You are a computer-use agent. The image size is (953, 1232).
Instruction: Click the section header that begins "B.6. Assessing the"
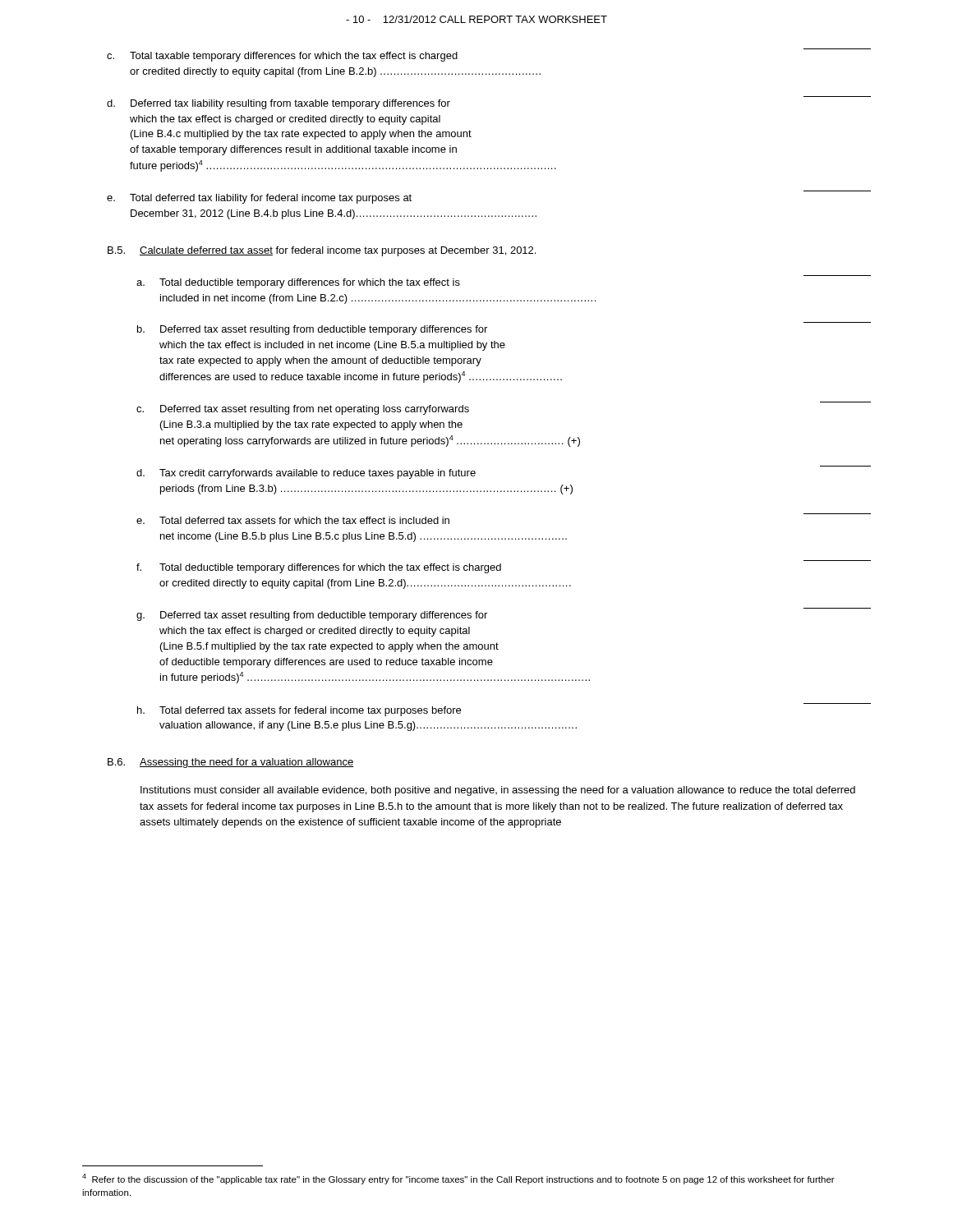coord(230,763)
